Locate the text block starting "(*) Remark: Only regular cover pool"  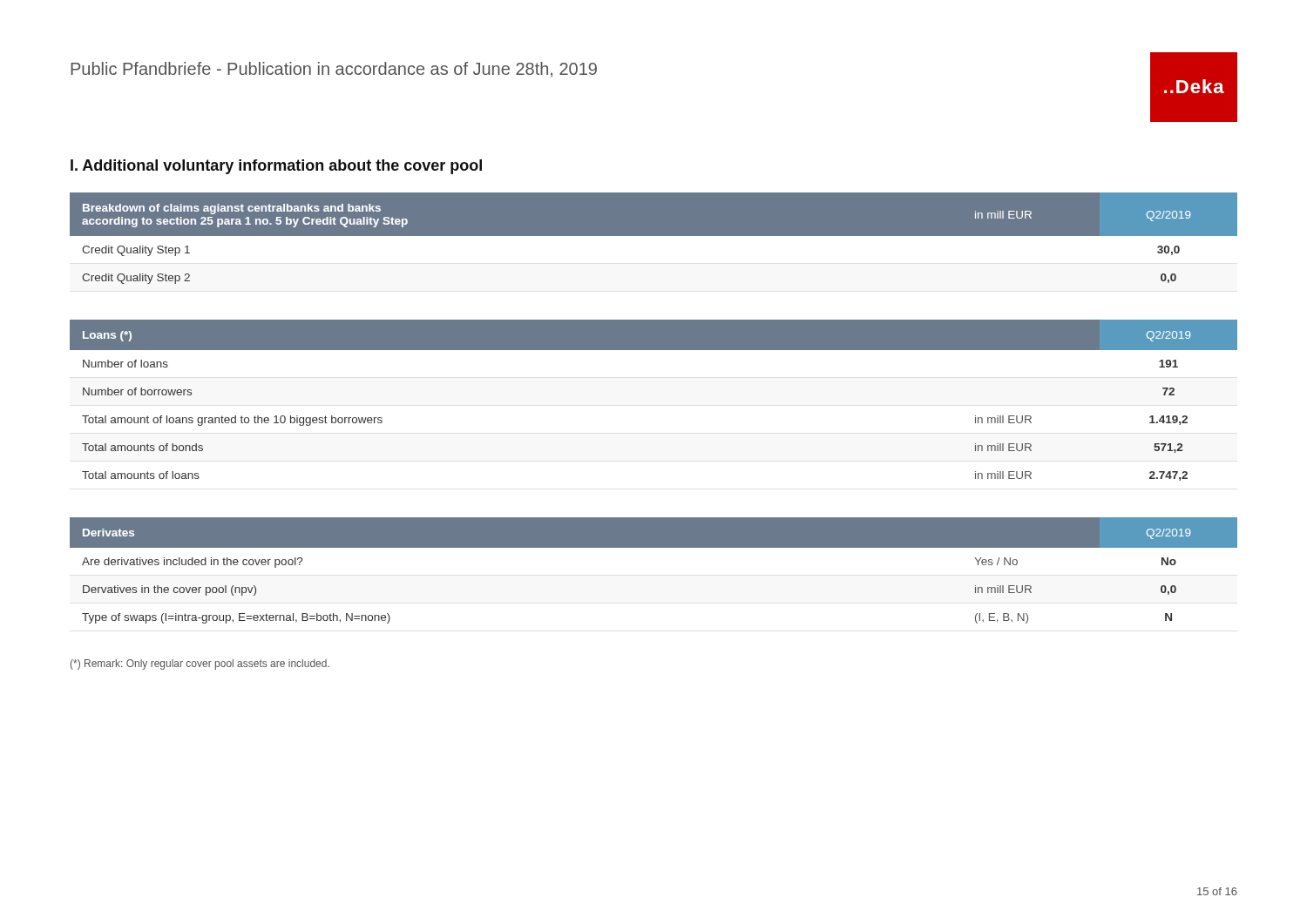click(200, 664)
